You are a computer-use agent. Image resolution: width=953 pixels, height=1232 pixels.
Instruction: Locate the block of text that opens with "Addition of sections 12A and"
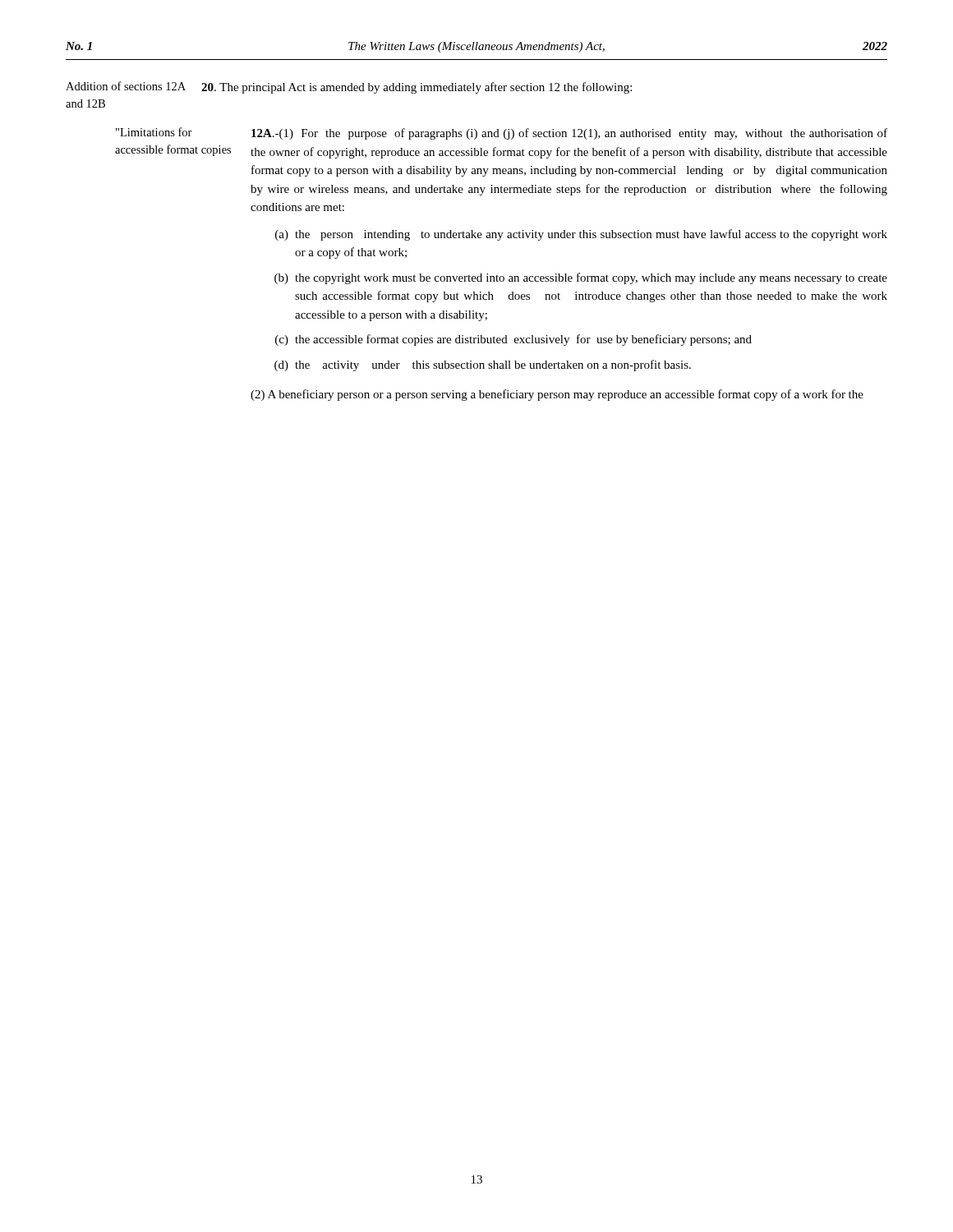point(125,95)
